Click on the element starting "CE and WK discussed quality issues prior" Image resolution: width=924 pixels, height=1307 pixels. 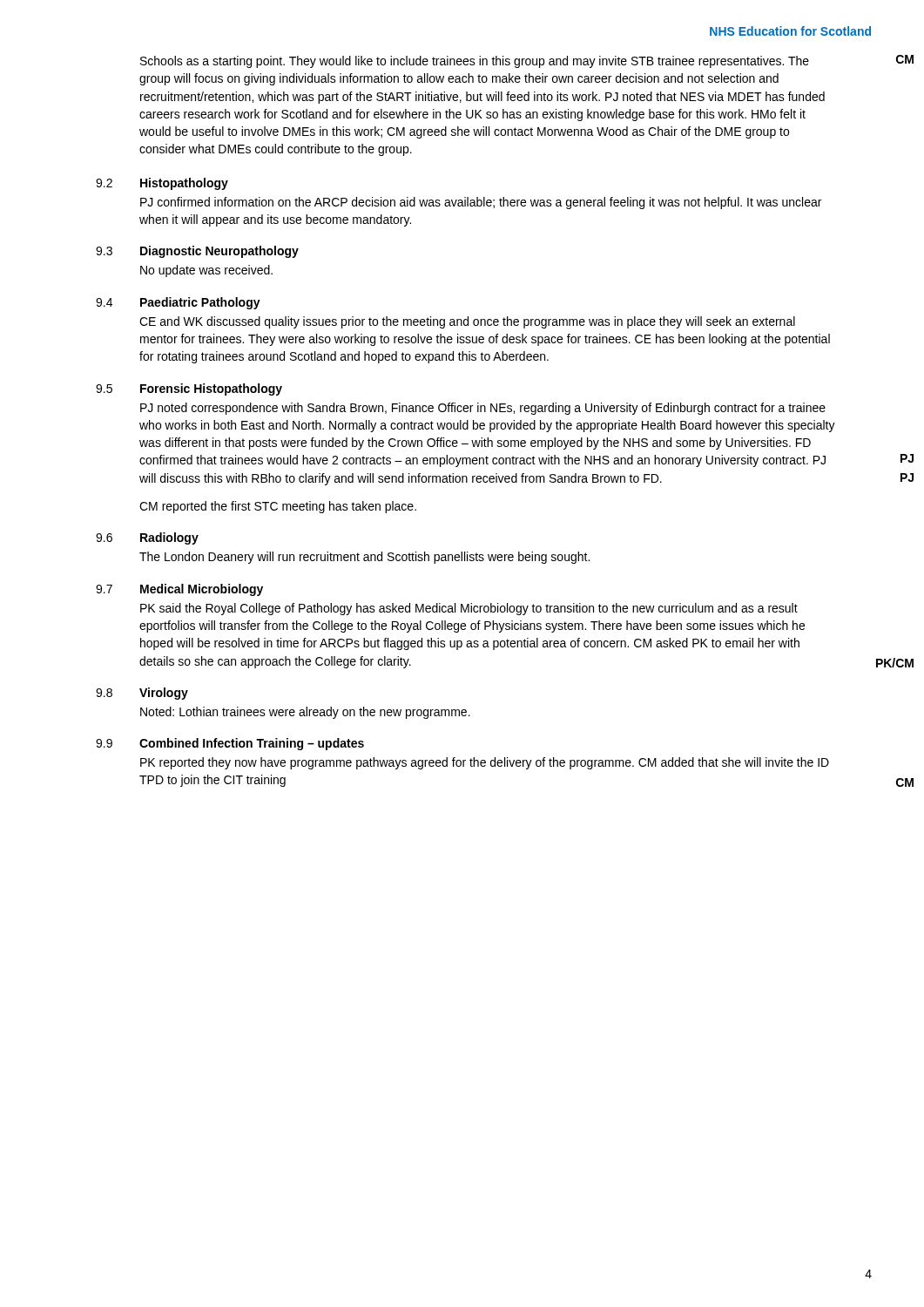click(485, 339)
